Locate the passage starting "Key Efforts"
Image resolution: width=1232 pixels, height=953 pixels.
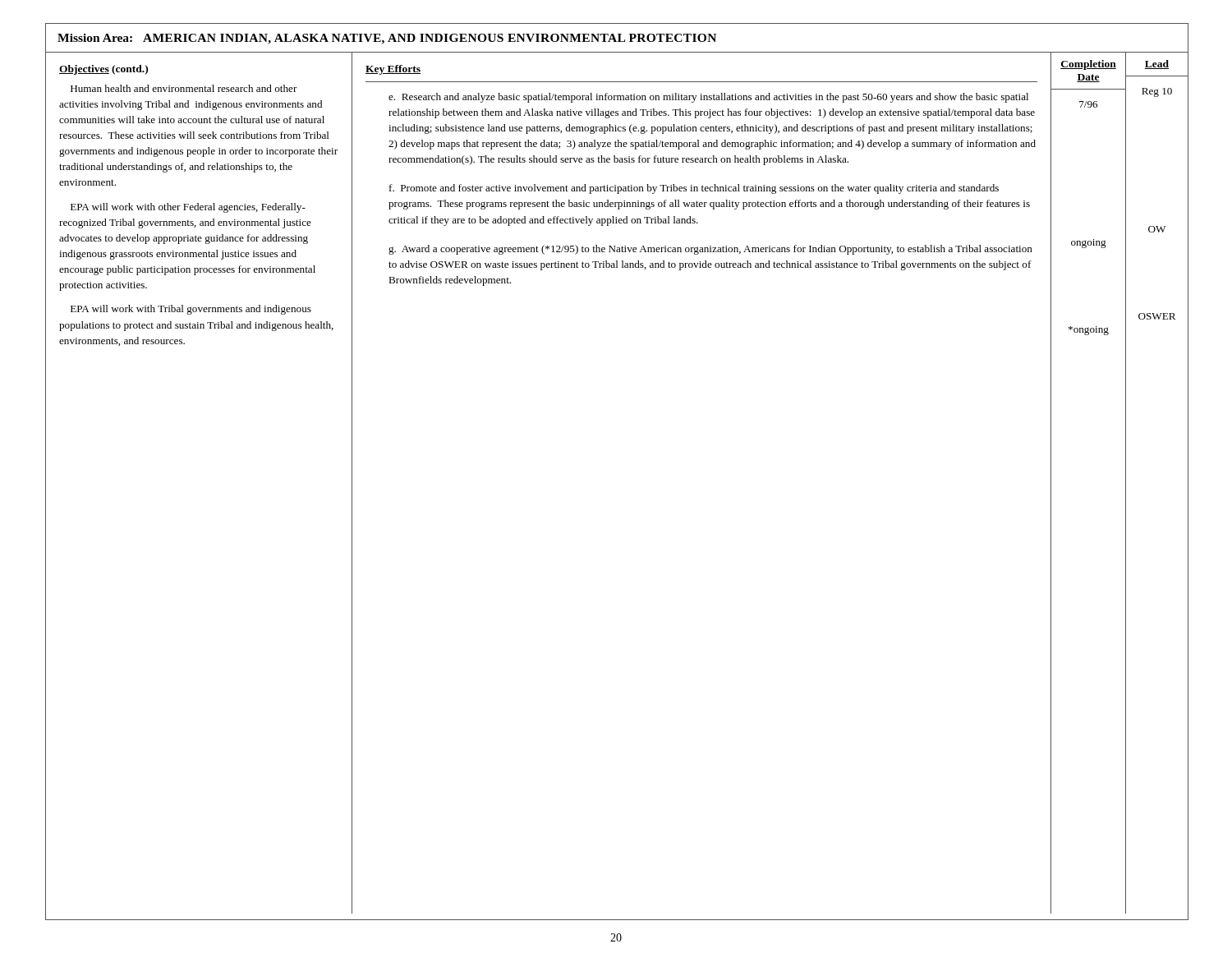[x=393, y=69]
